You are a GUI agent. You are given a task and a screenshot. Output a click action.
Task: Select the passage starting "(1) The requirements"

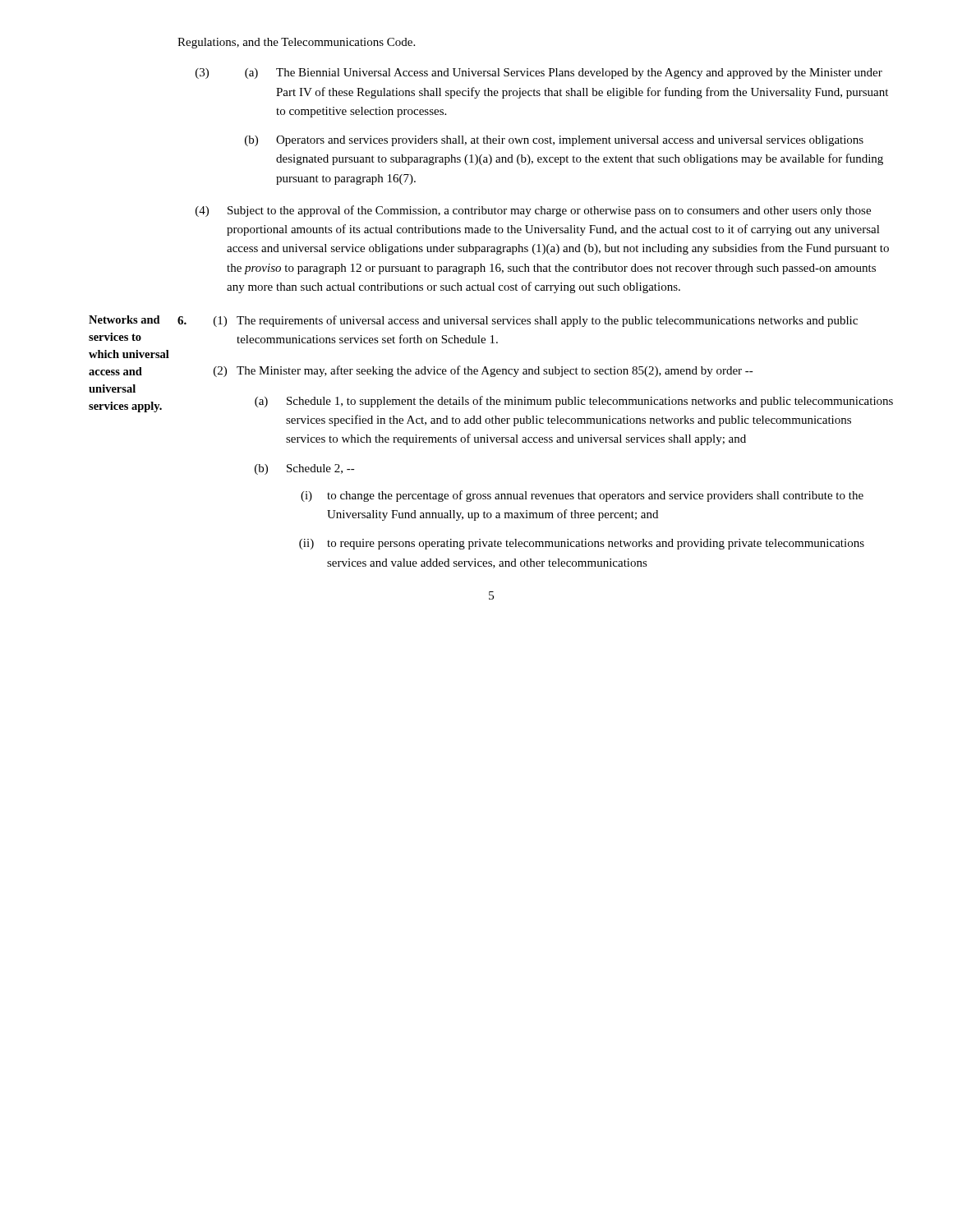[x=536, y=330]
